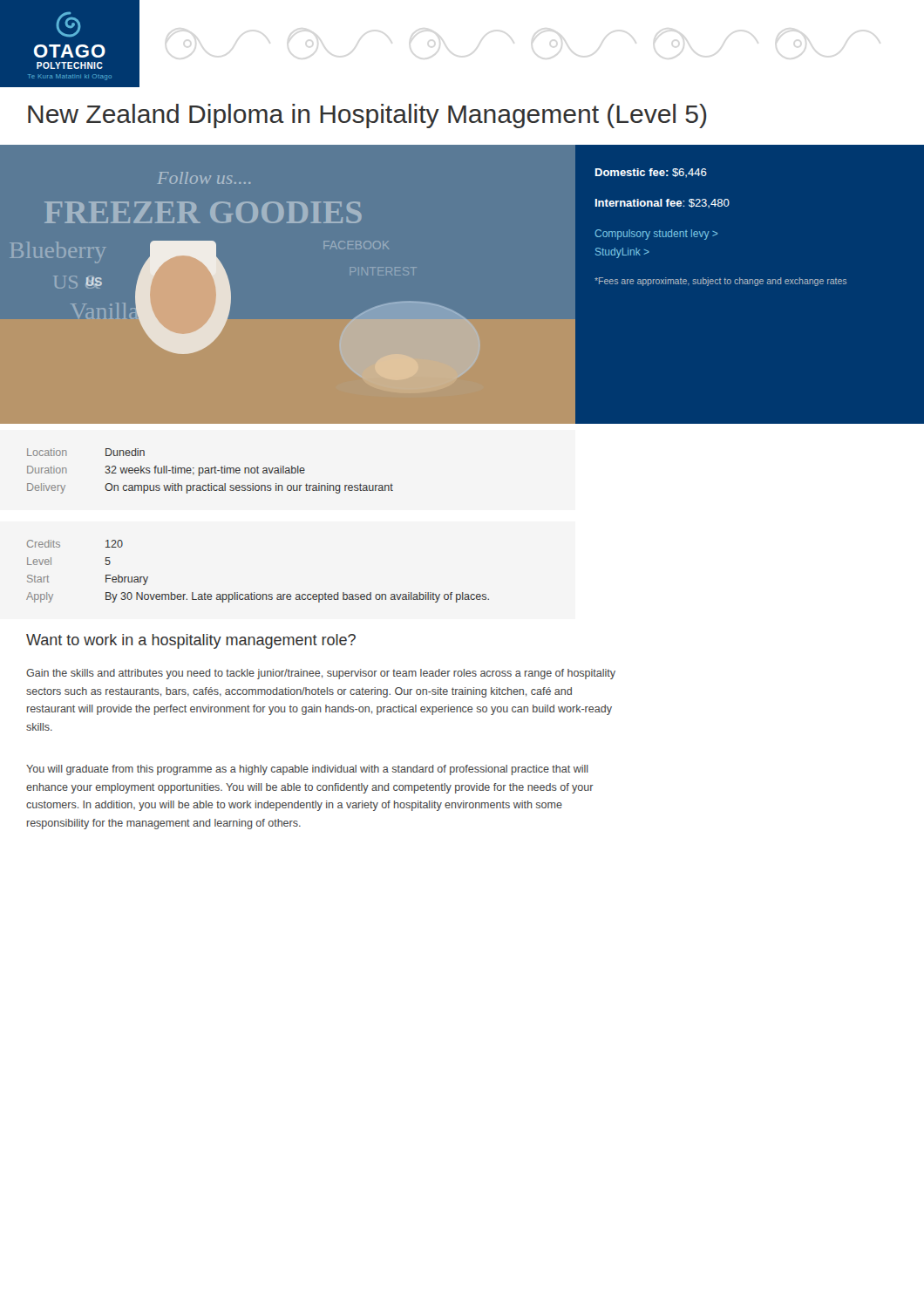Locate the section header with the text "Want to work in"
This screenshot has width=924, height=1308.
pos(191,640)
